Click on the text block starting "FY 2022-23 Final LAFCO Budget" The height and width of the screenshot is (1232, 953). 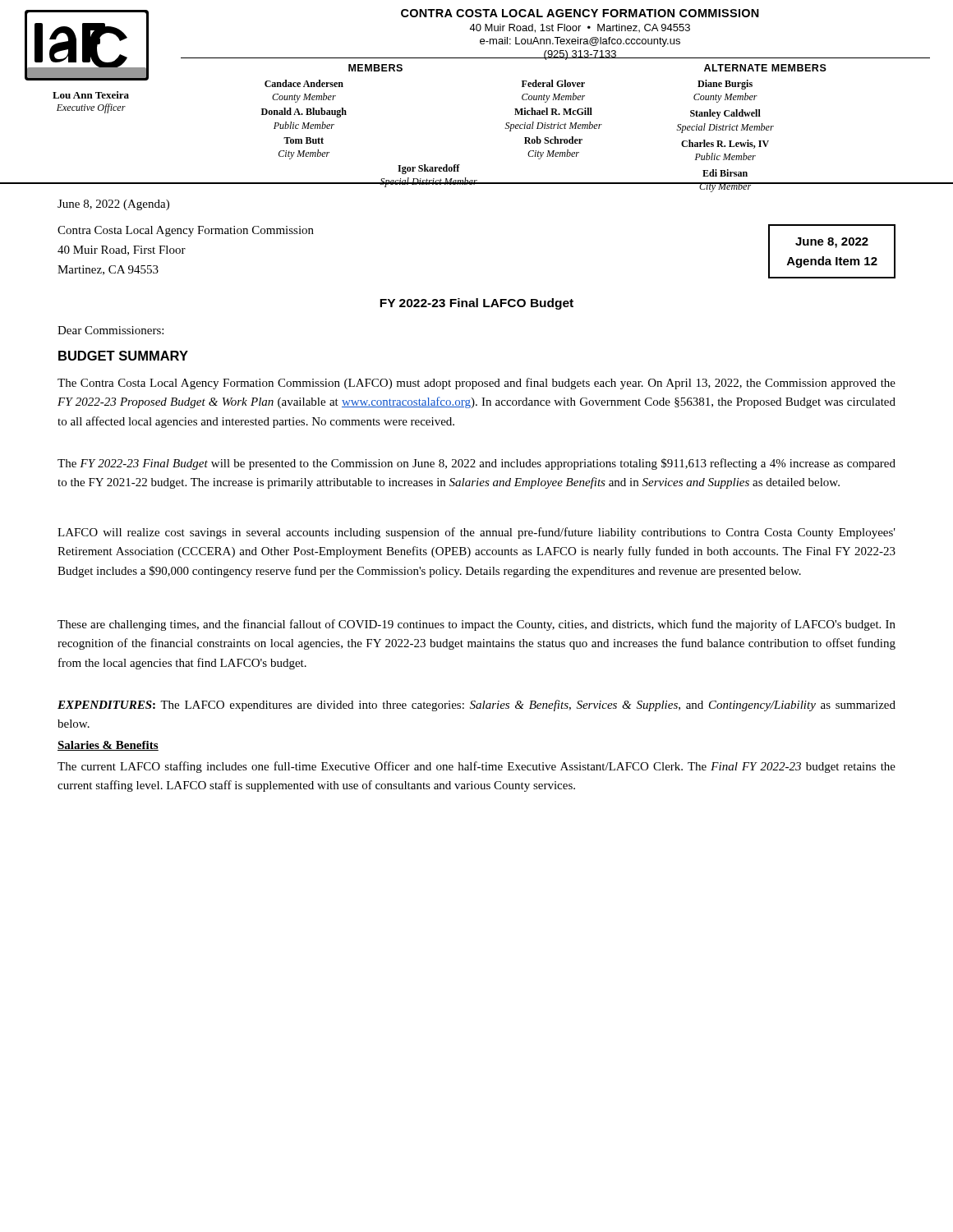tap(476, 303)
